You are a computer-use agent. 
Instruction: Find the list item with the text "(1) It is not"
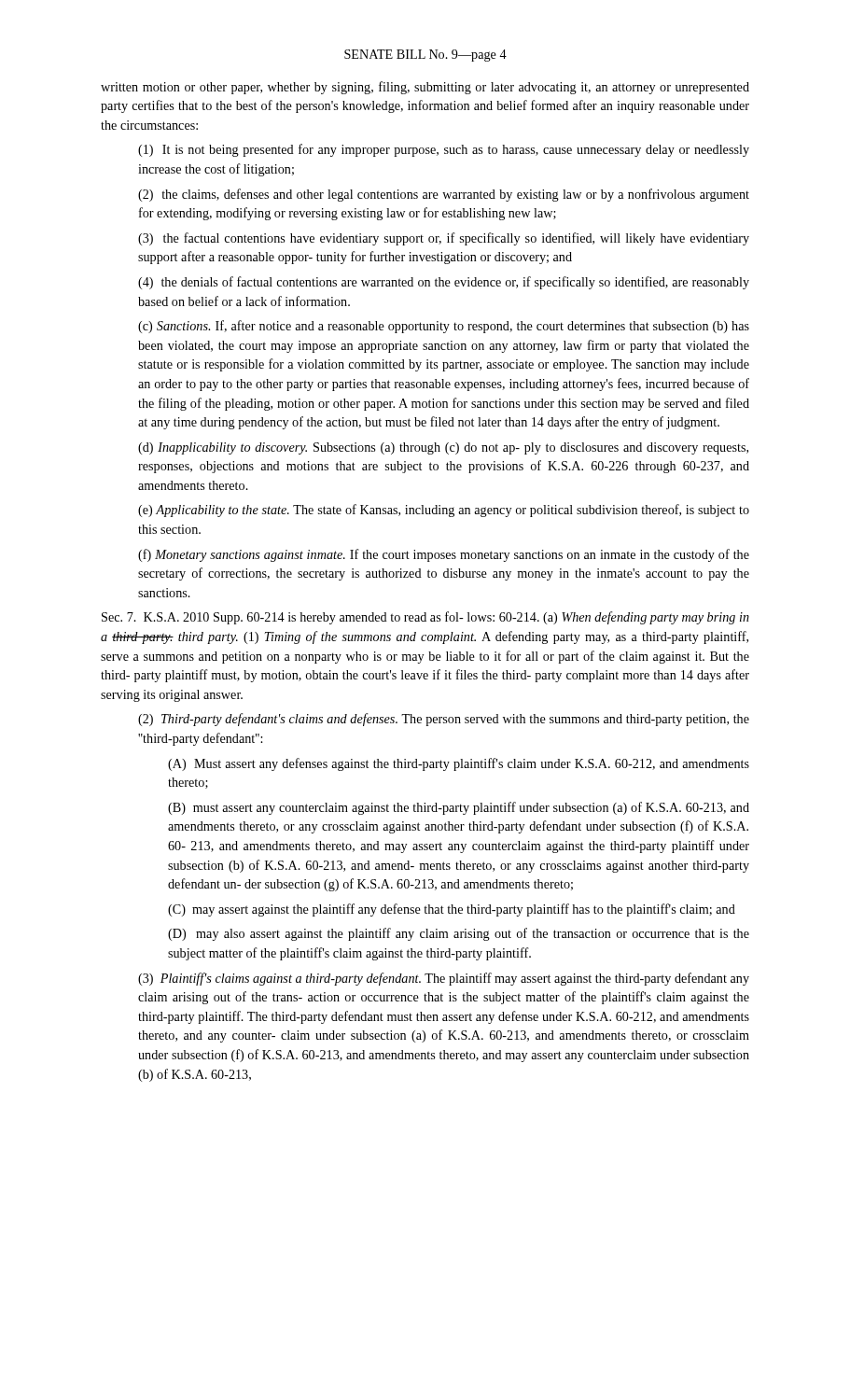pos(444,159)
